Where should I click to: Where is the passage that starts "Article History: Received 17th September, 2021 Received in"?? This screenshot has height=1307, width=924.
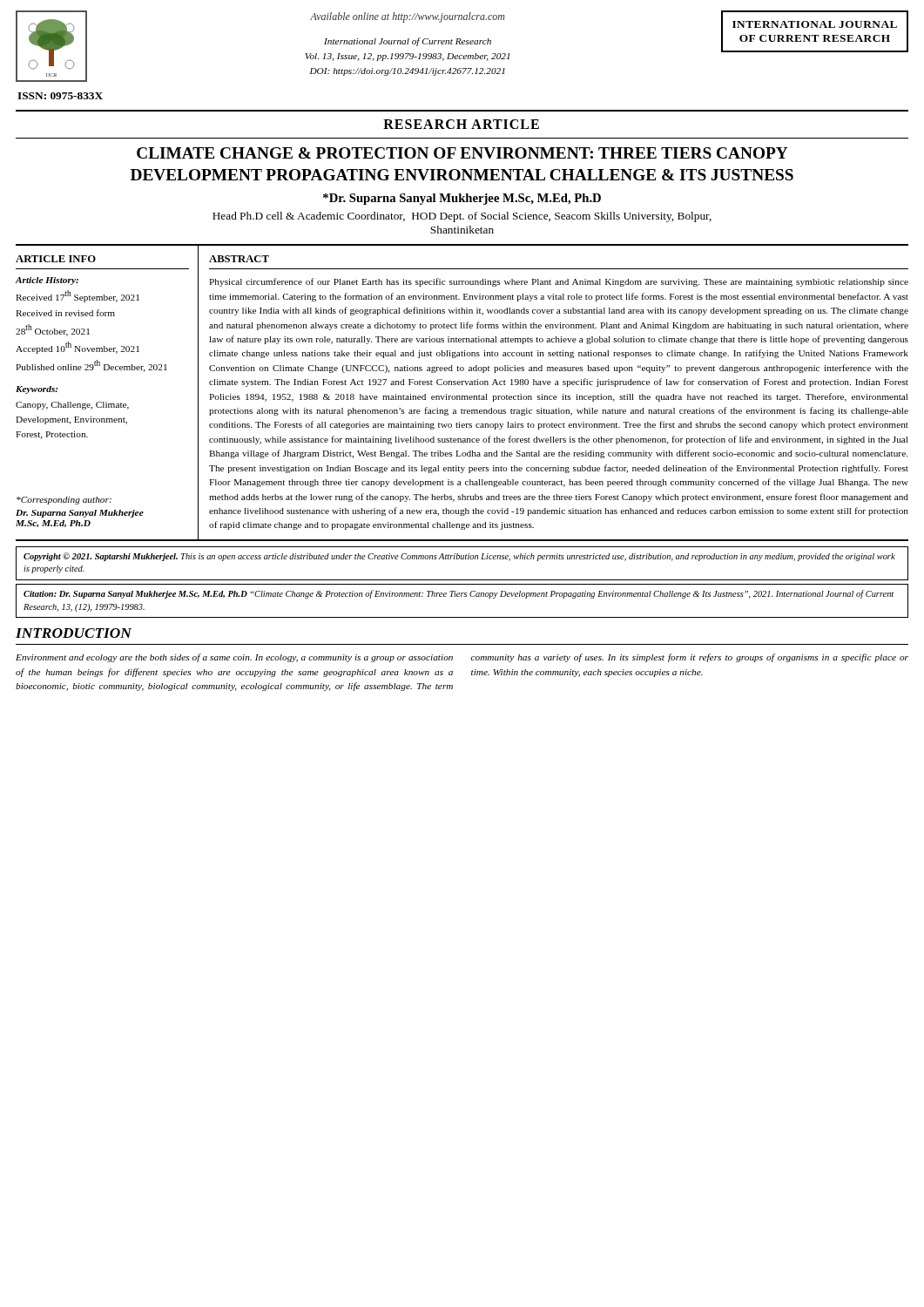click(102, 325)
